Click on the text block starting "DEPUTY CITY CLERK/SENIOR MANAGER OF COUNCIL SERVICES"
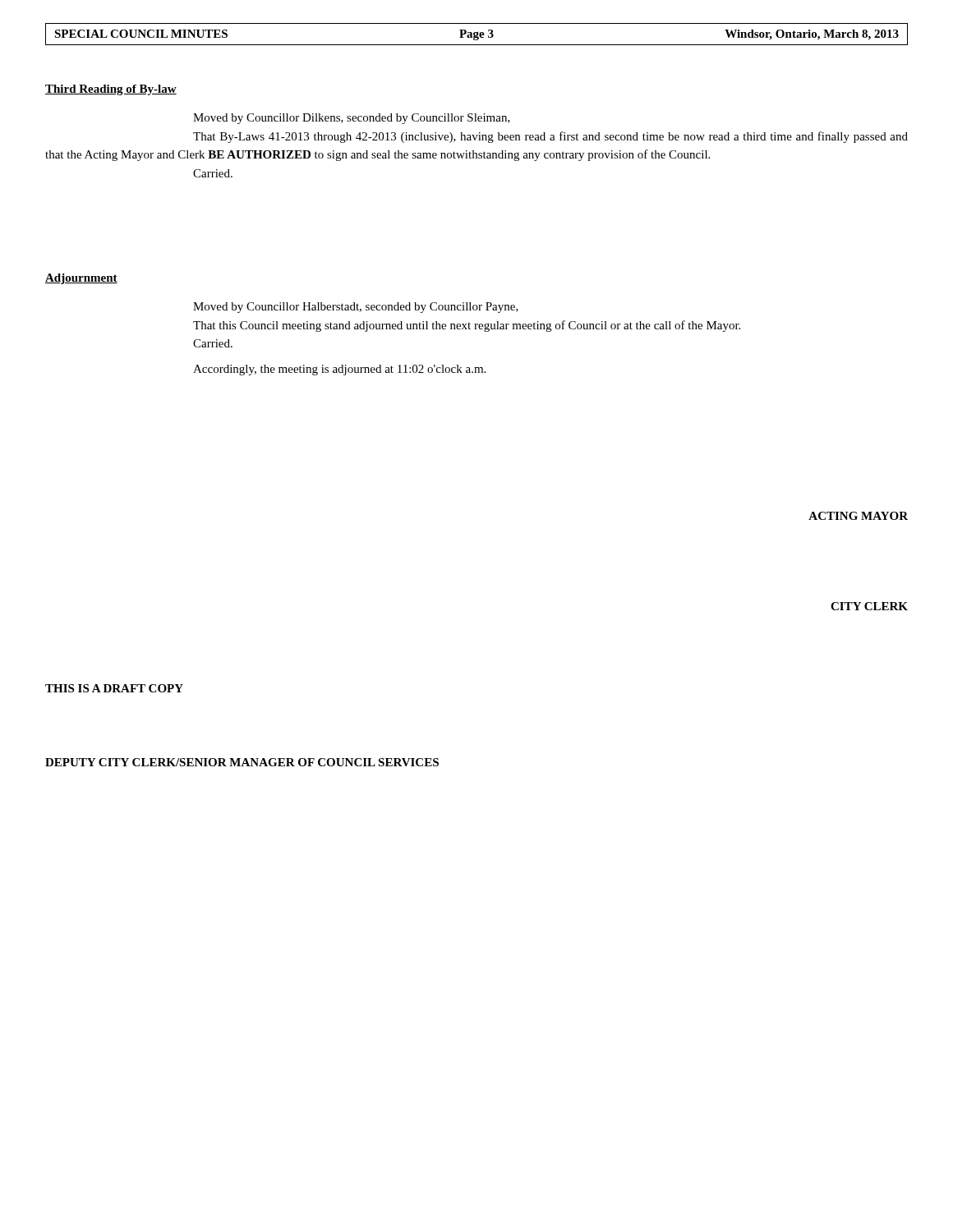This screenshot has width=953, height=1232. coord(242,762)
